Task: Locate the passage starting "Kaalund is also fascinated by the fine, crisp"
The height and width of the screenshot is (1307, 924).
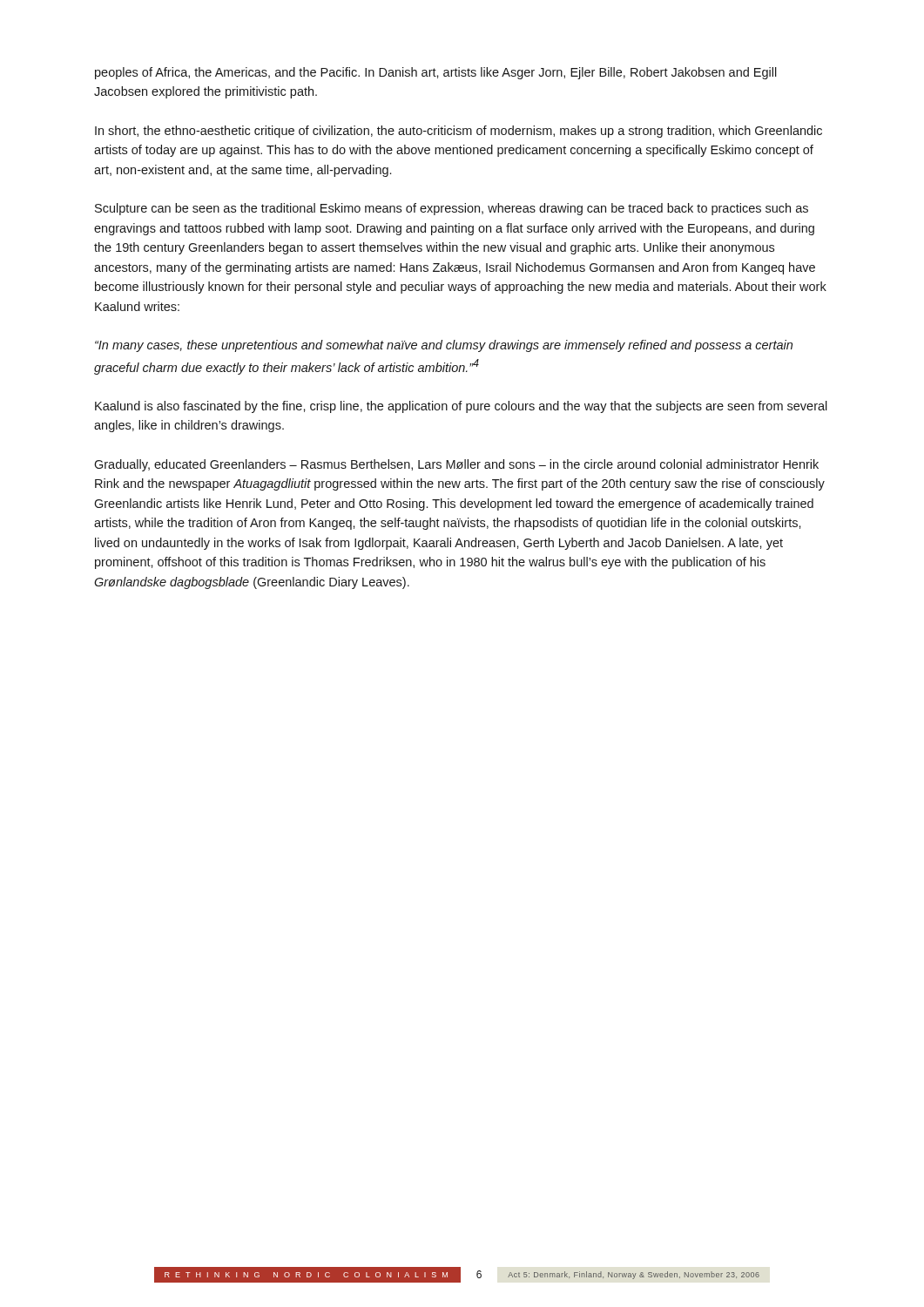Action: pyautogui.click(x=461, y=416)
